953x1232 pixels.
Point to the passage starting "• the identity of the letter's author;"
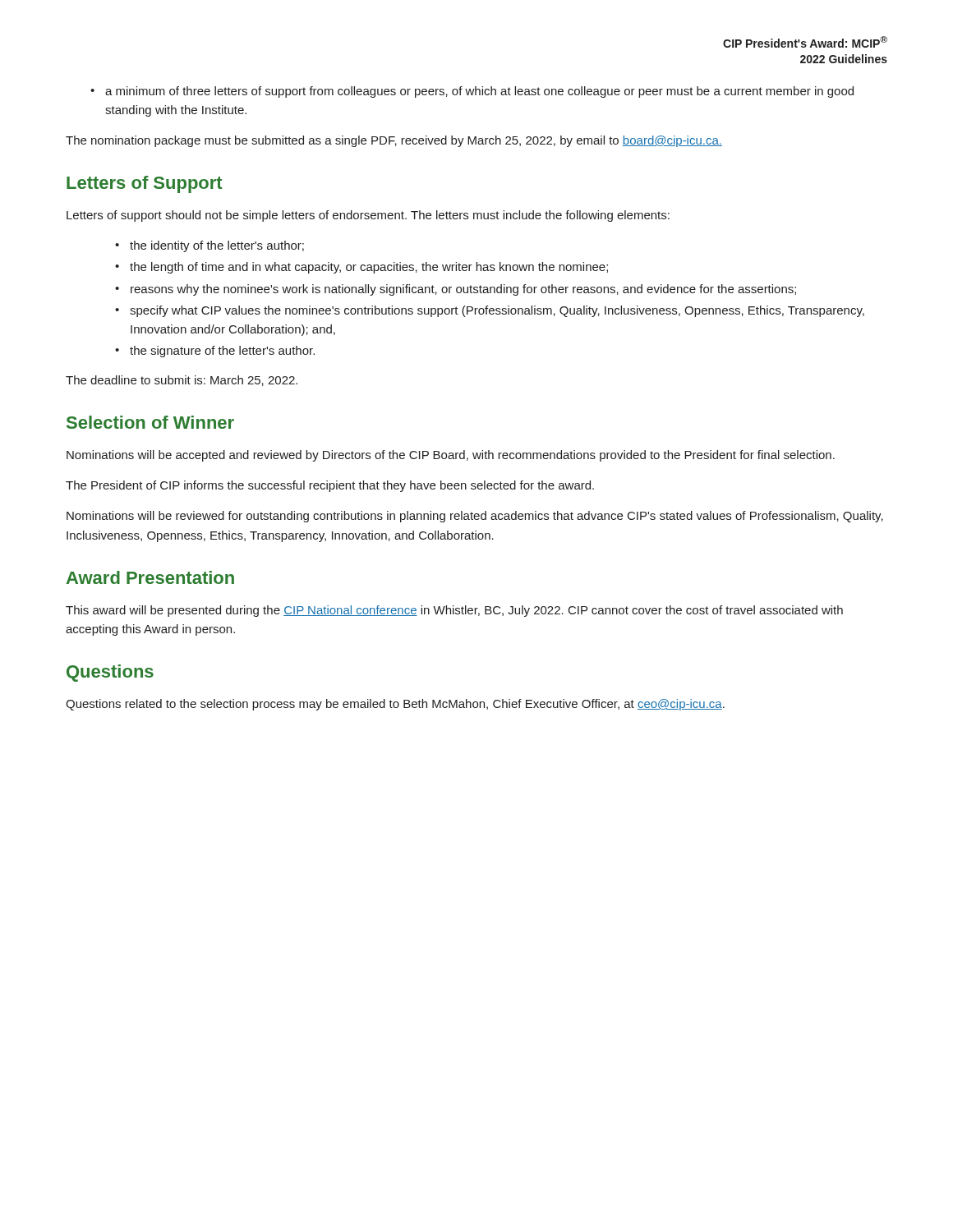(x=209, y=246)
